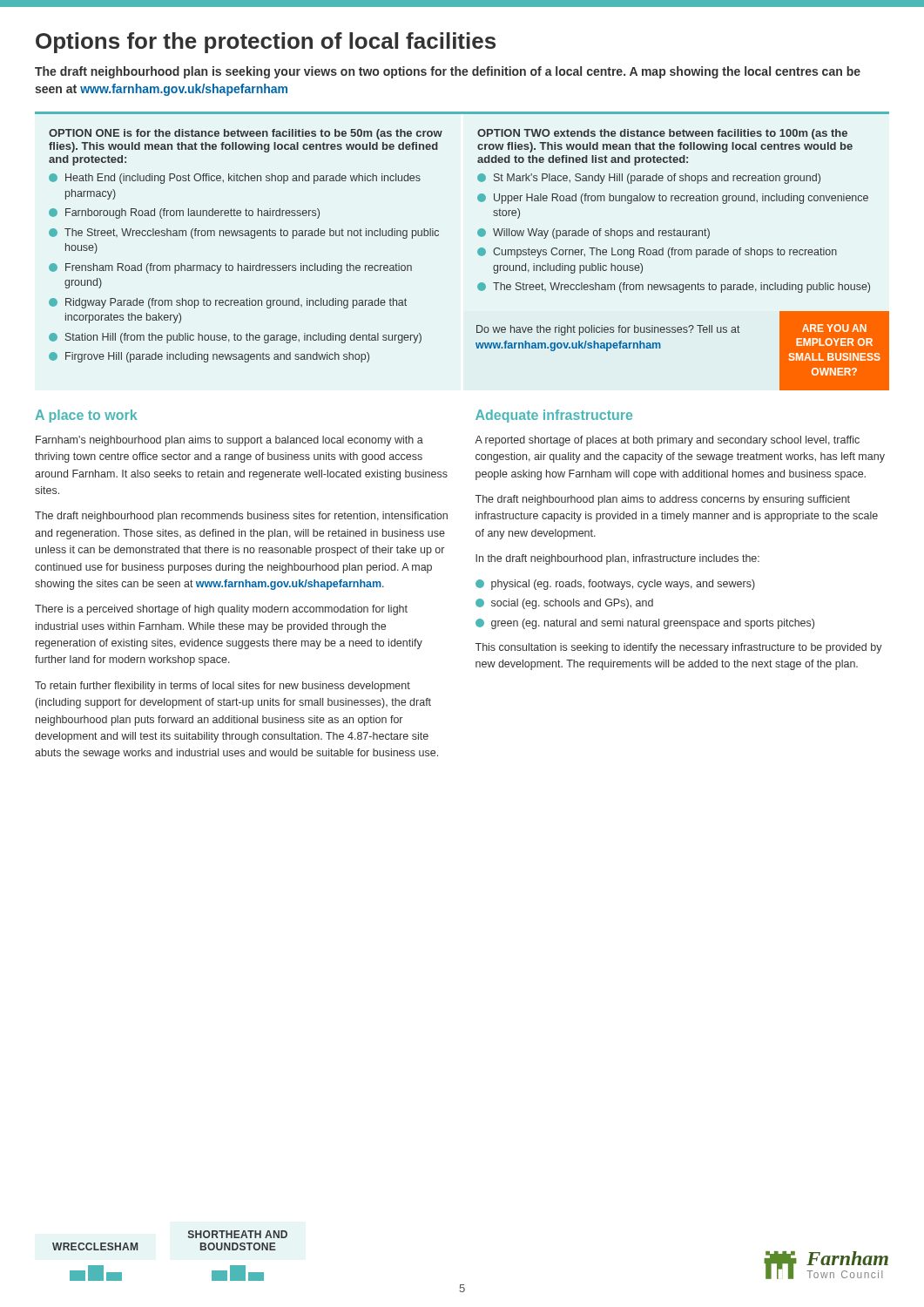This screenshot has height=1307, width=924.
Task: Click on the region starting "Heath End (including Post Office, kitchen shop and"
Action: pos(248,186)
